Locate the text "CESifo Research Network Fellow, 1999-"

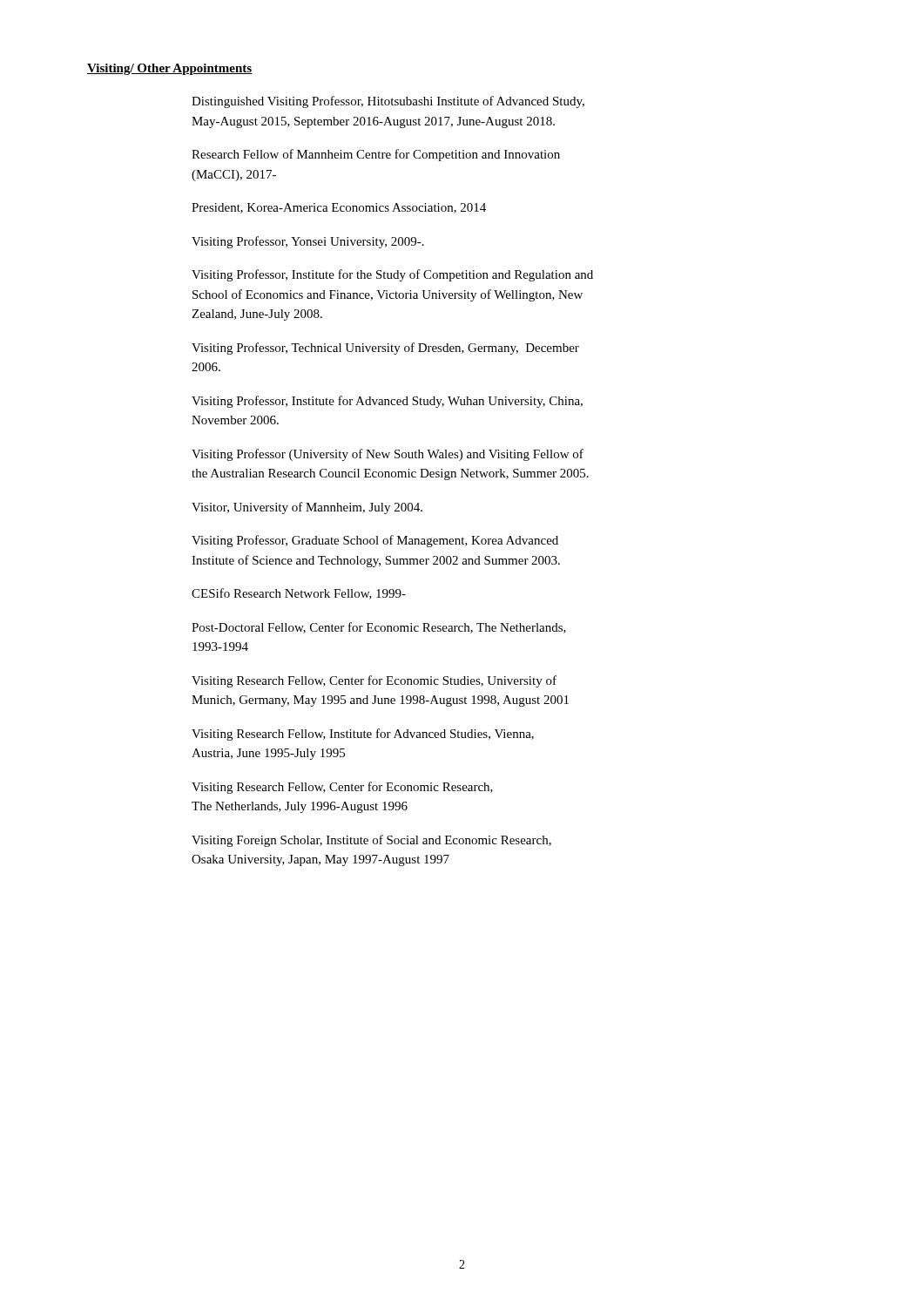click(x=299, y=593)
